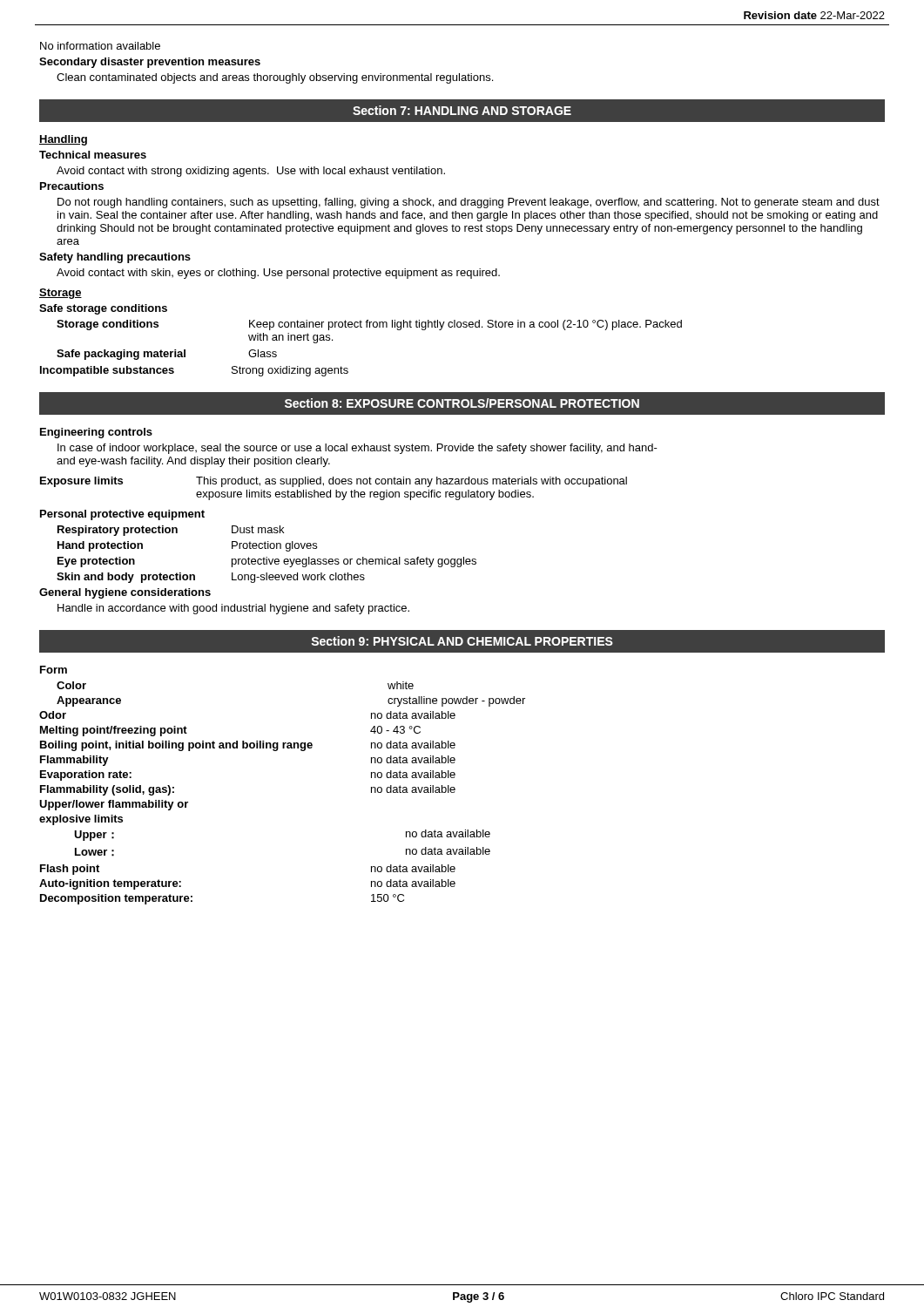The image size is (924, 1307).
Task: Click on the text block that says "Personal protective equipment Respiratory protection Dust"
Action: [x=462, y=561]
